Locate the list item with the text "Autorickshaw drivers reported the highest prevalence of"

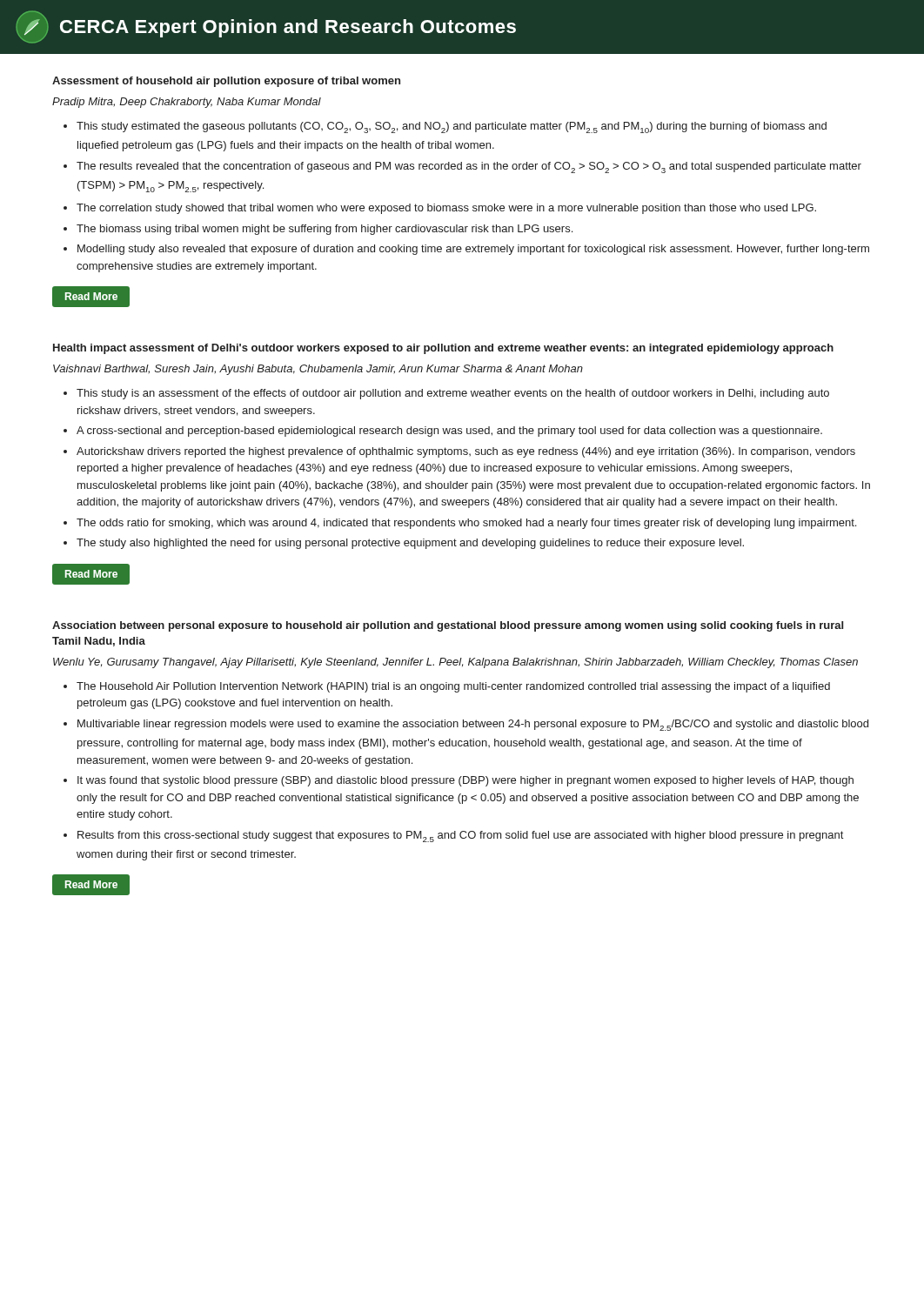pos(474,476)
